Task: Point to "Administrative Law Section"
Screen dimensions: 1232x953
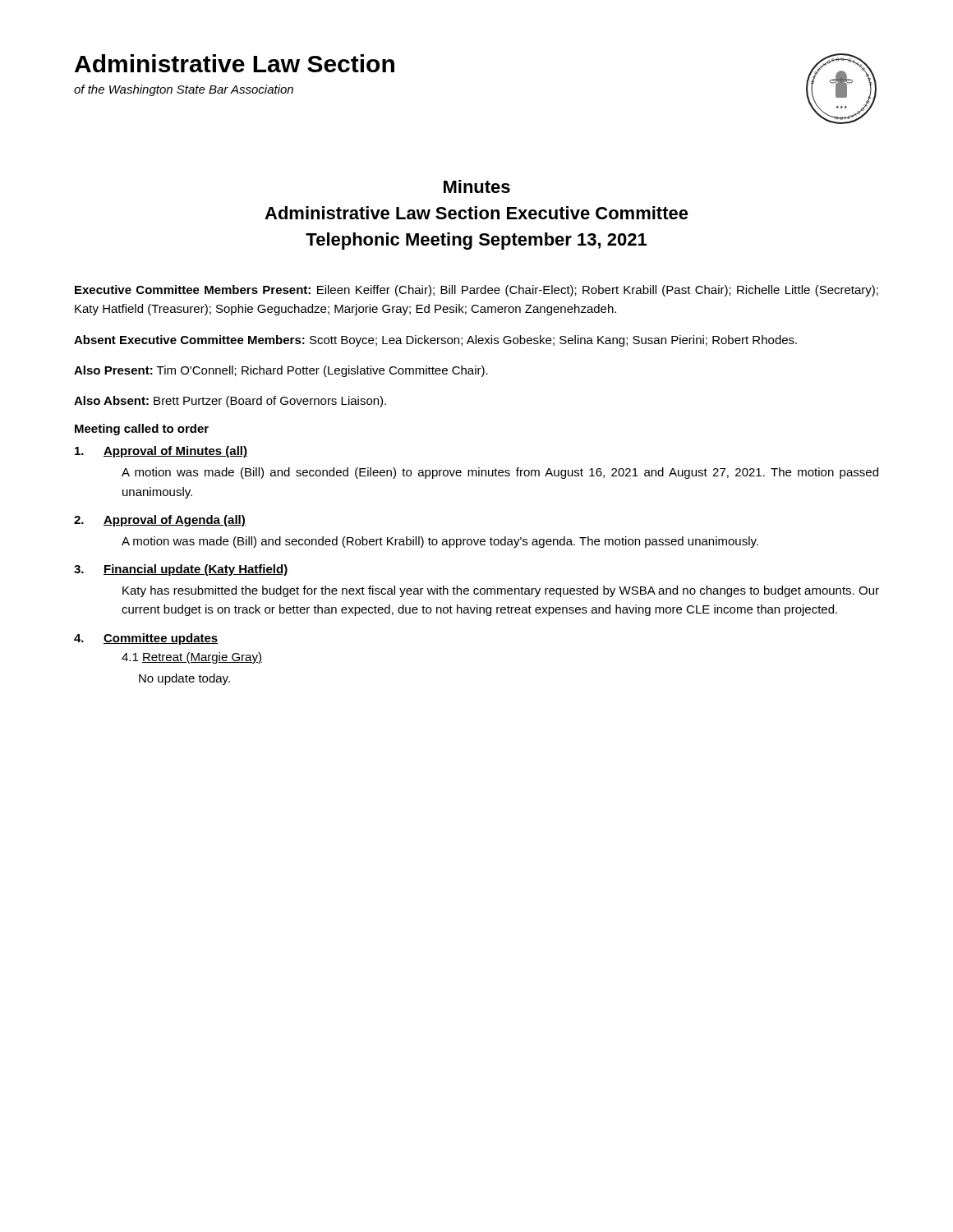Action: pos(235,64)
